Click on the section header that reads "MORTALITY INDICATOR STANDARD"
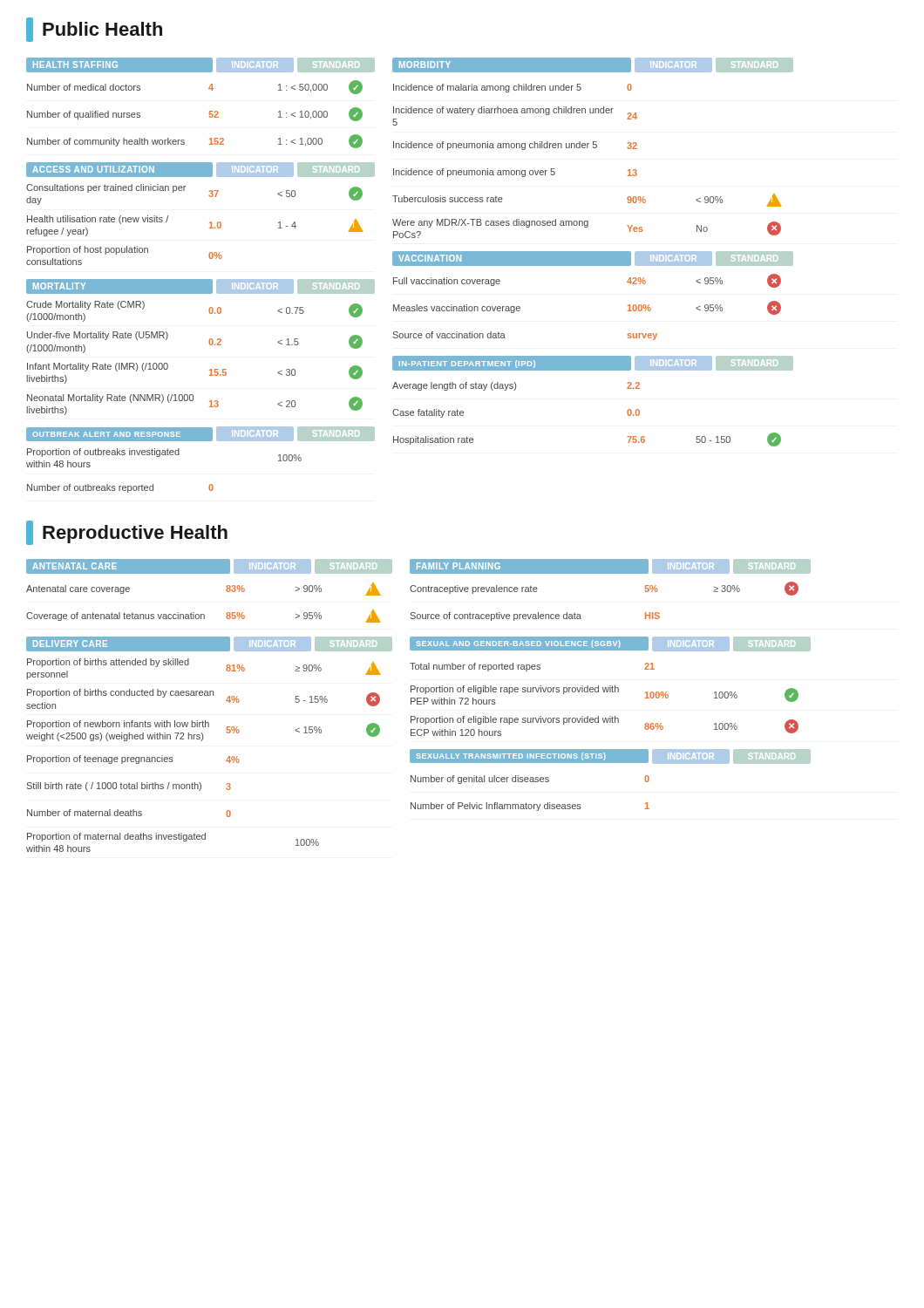This screenshot has height=1308, width=924. click(x=201, y=286)
